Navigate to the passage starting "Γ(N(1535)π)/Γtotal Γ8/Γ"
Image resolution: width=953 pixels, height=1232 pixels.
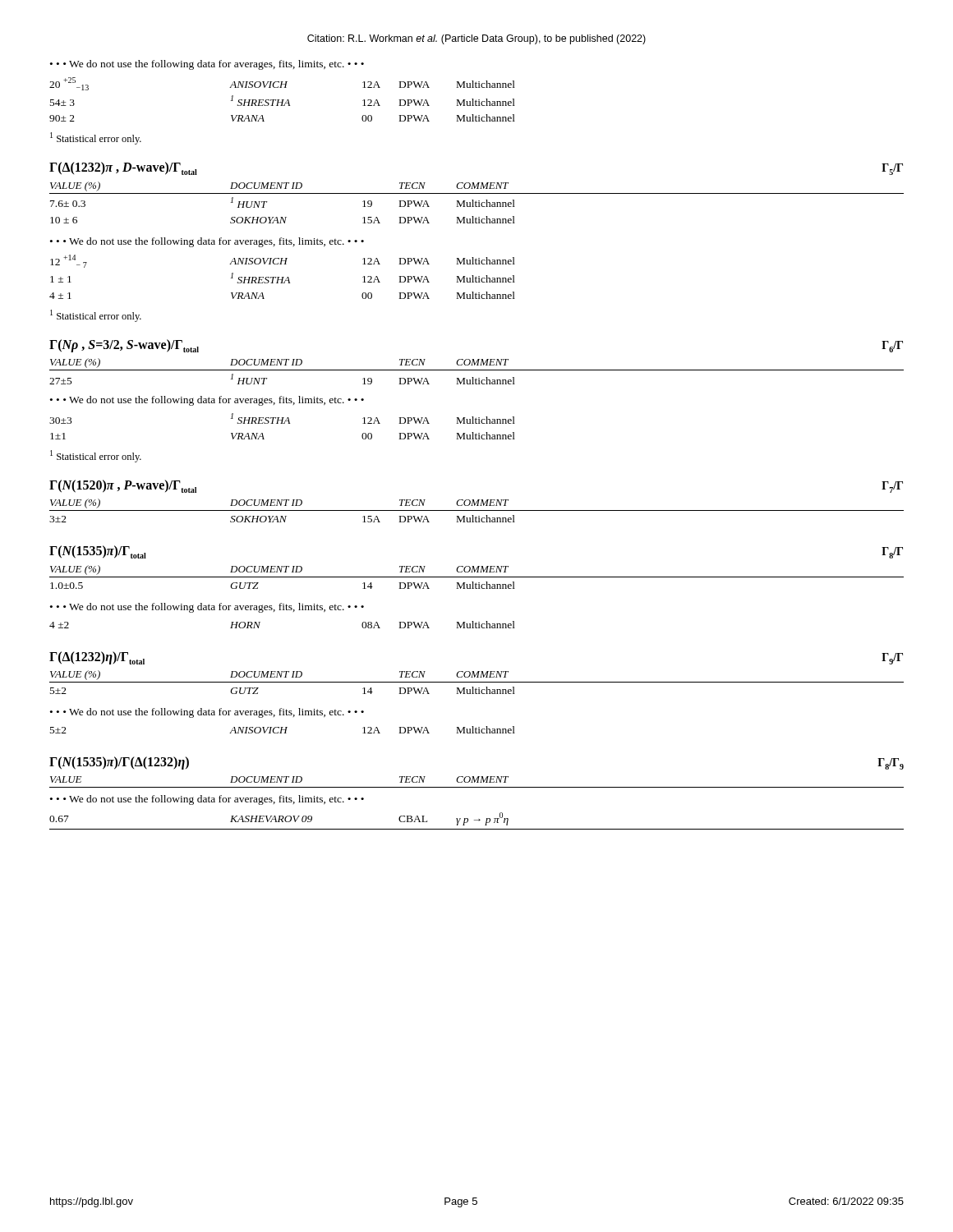(100, 552)
